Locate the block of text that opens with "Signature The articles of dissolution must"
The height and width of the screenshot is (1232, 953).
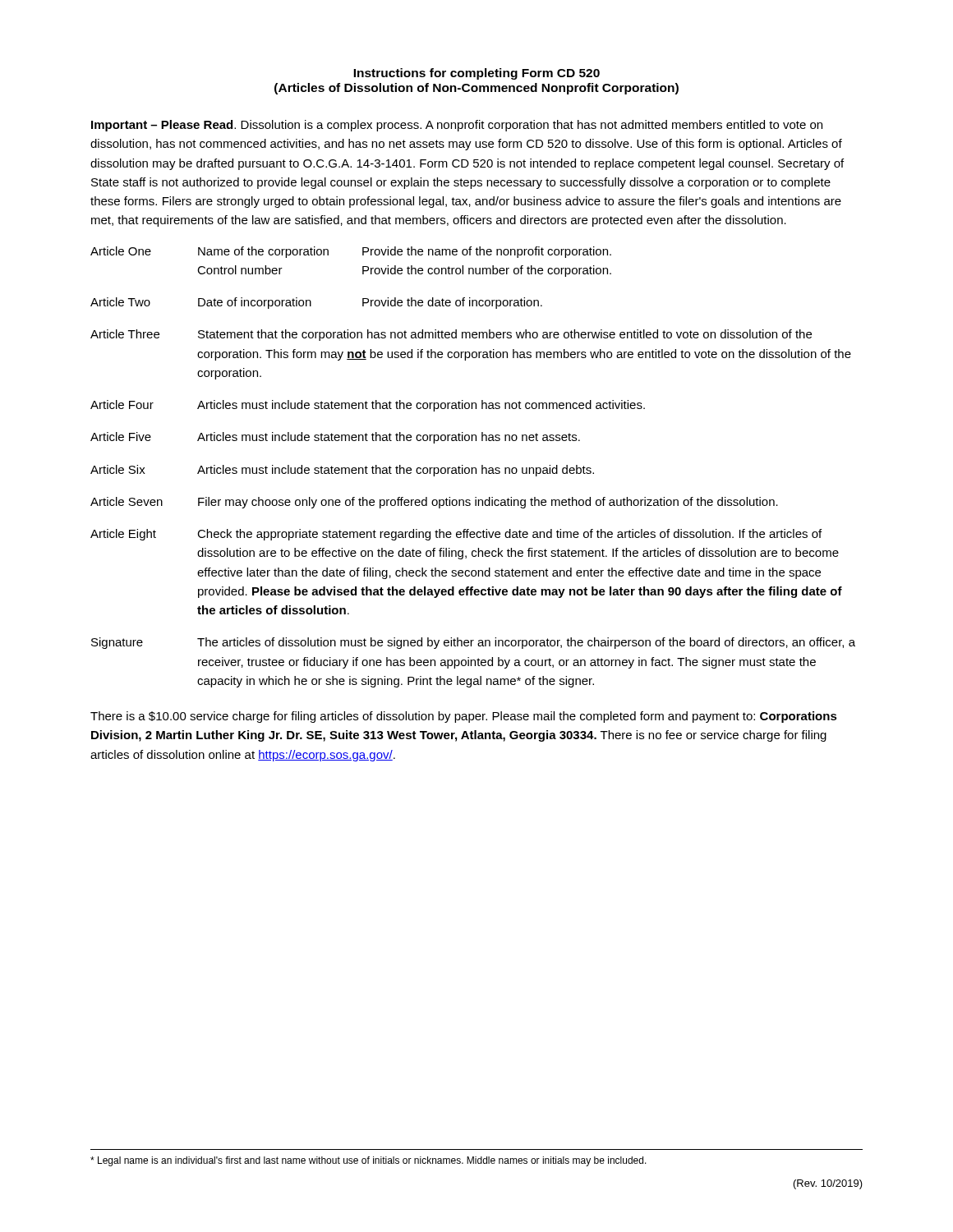476,661
